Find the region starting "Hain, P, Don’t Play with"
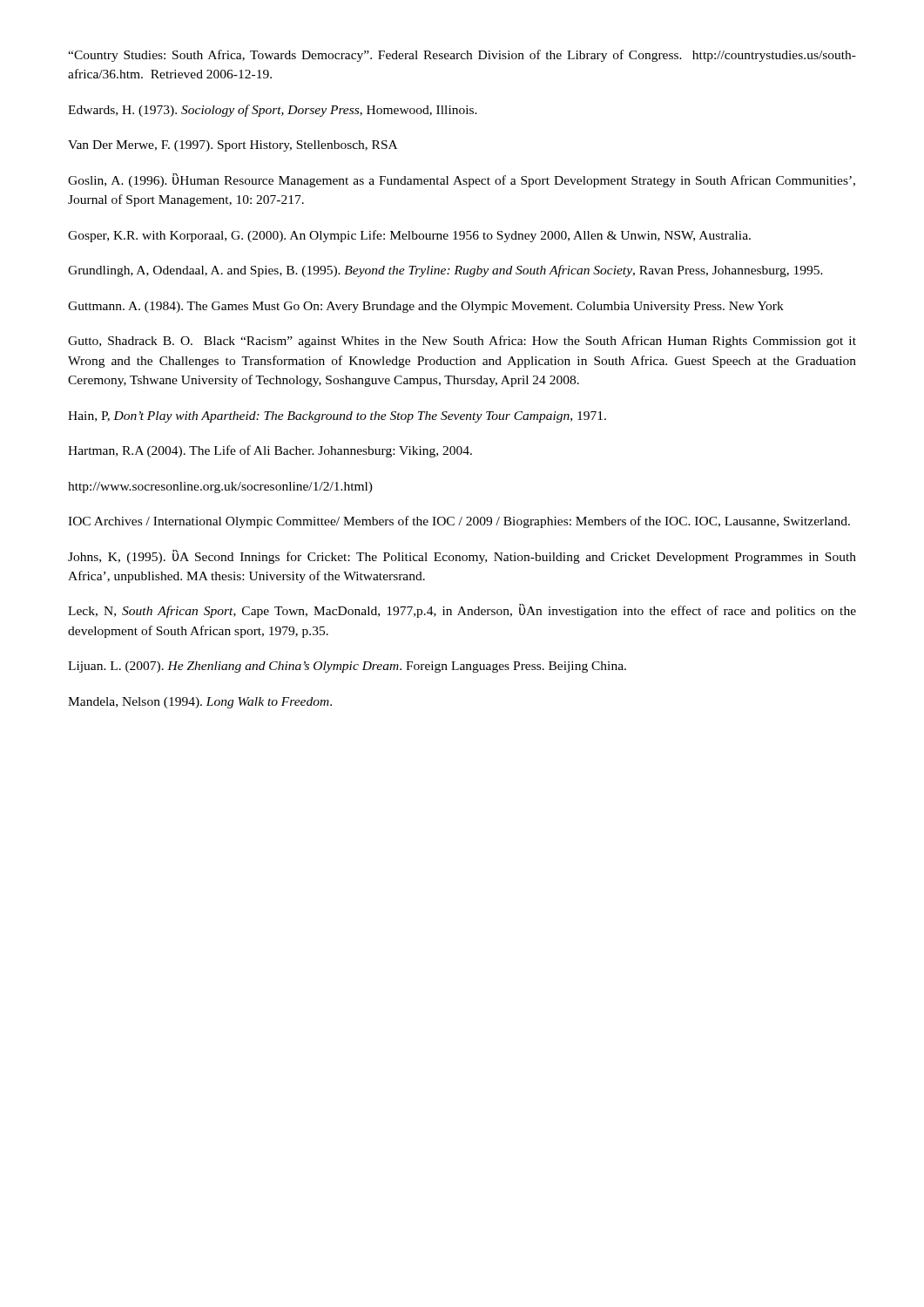The height and width of the screenshot is (1307, 924). click(337, 415)
